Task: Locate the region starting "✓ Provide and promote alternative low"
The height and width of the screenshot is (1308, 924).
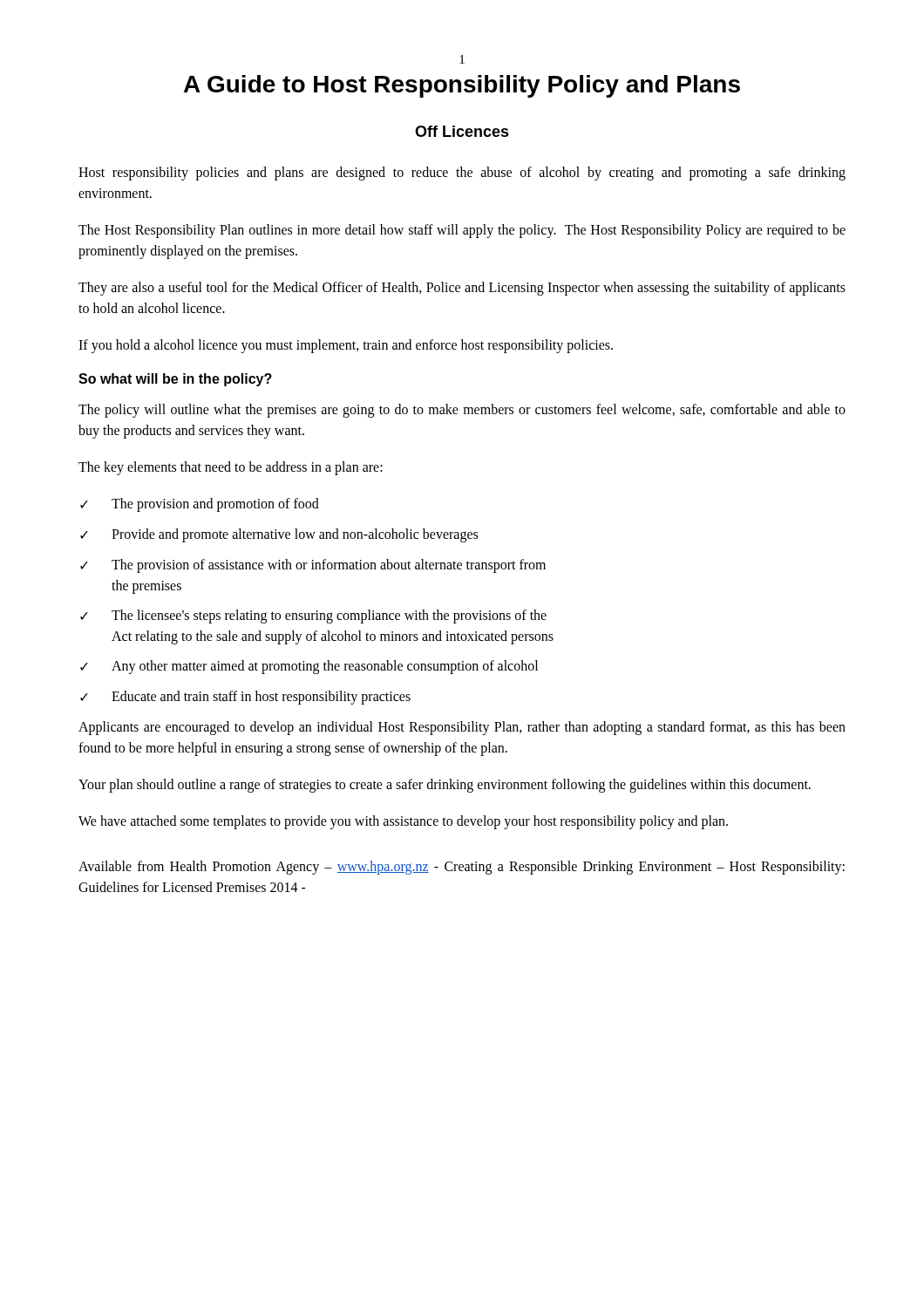Action: (x=462, y=535)
